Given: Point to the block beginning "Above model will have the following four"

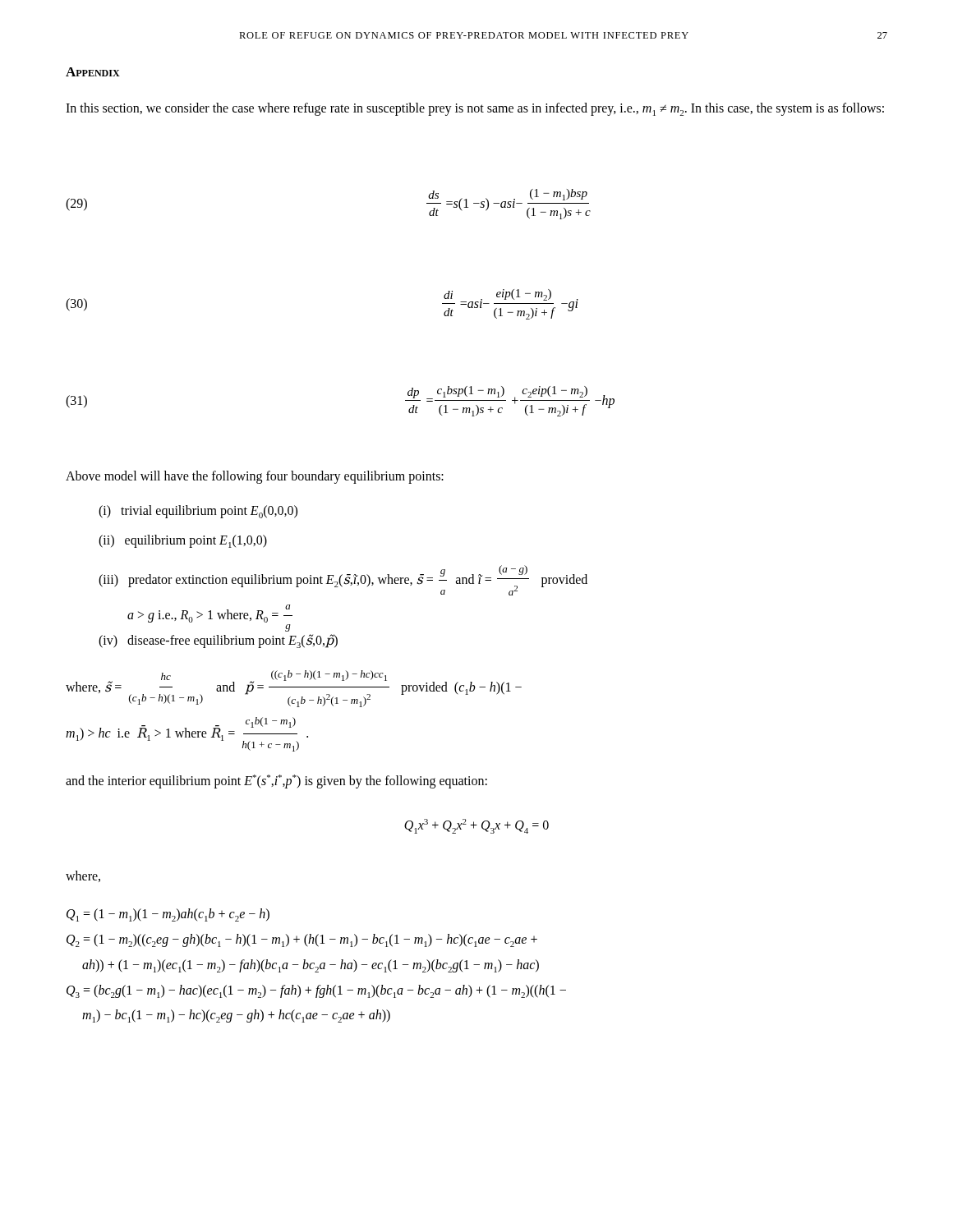Looking at the screenshot, I should pyautogui.click(x=255, y=476).
